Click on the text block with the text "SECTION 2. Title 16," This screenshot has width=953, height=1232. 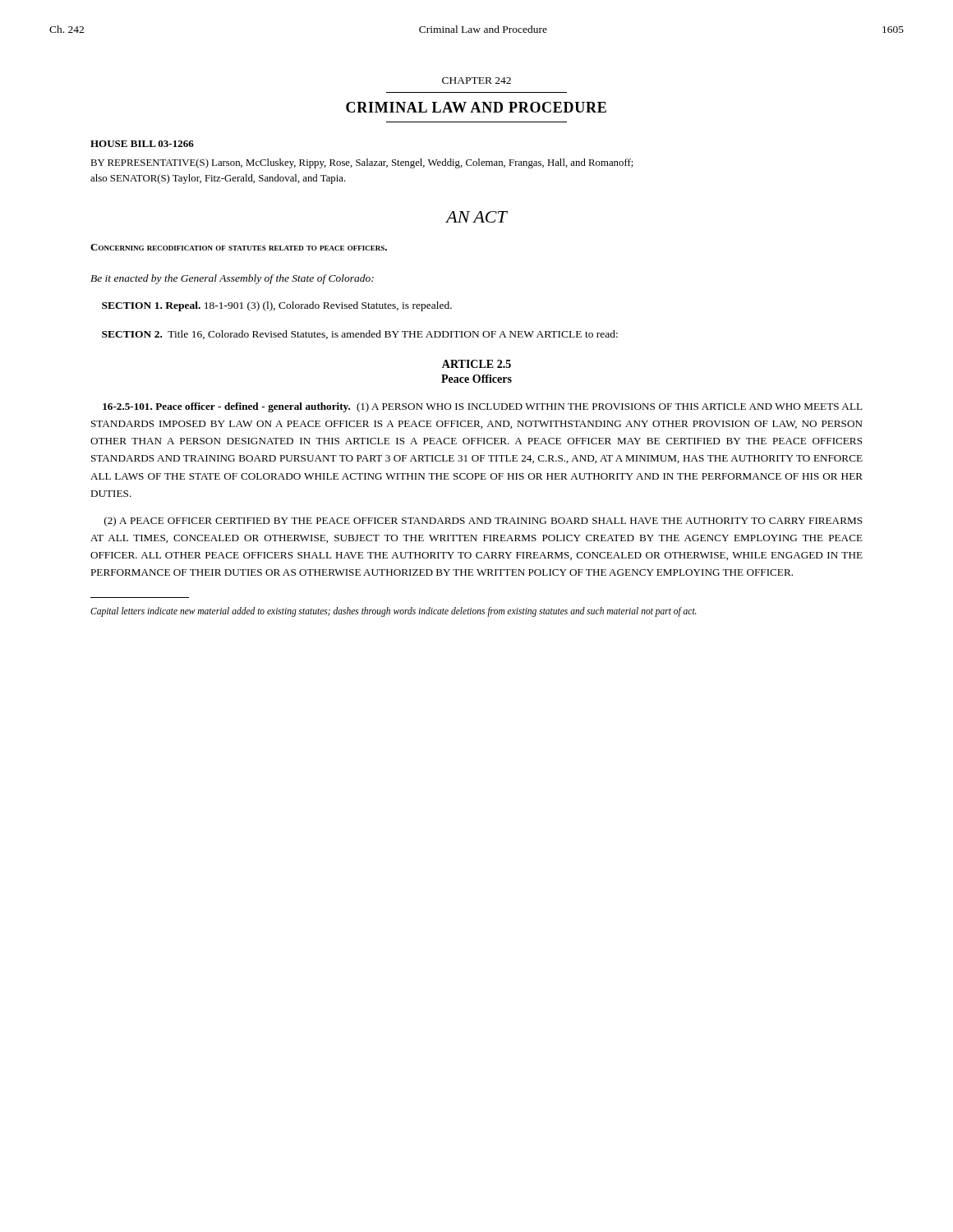(354, 334)
